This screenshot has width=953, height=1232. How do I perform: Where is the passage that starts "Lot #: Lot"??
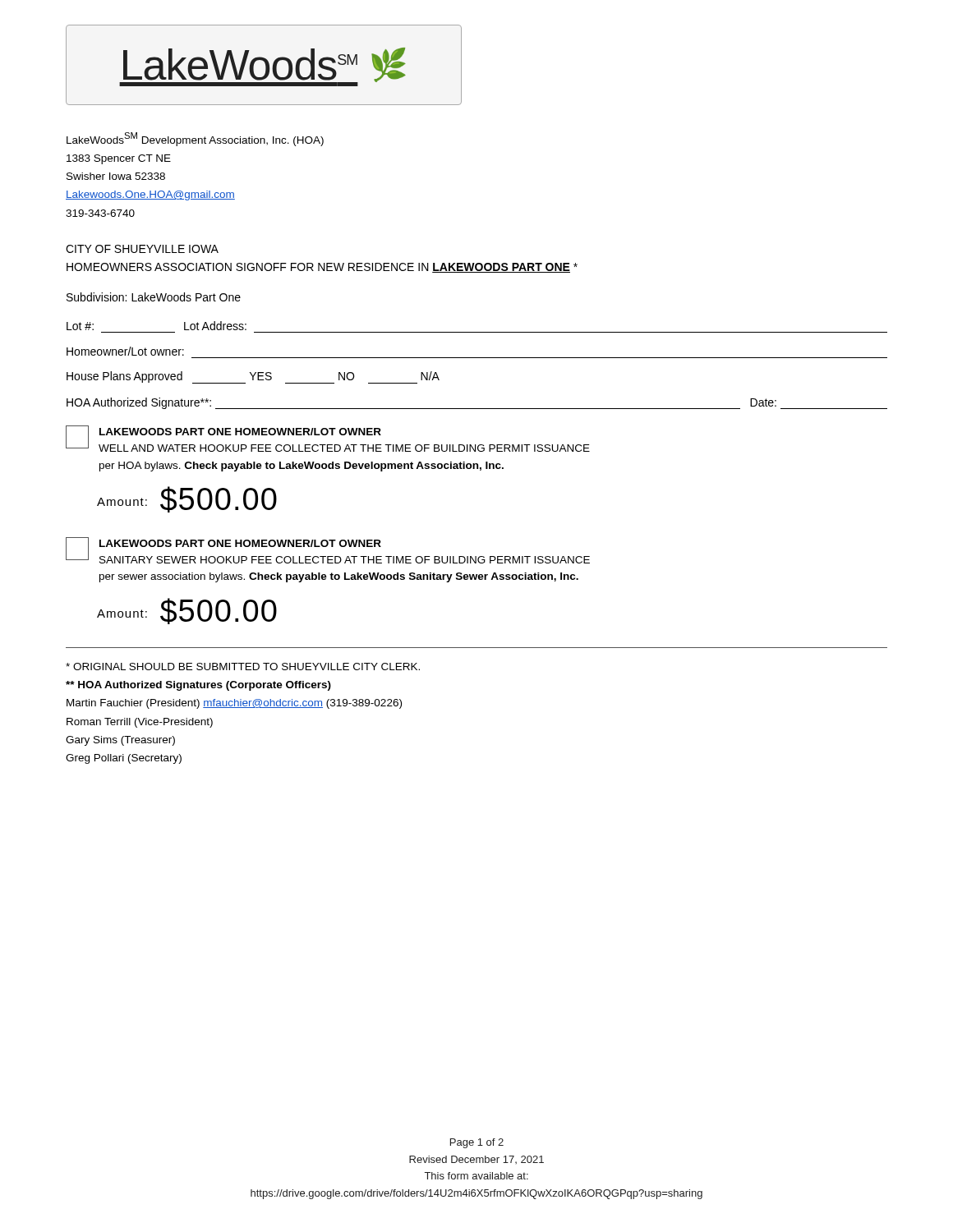[x=476, y=326]
